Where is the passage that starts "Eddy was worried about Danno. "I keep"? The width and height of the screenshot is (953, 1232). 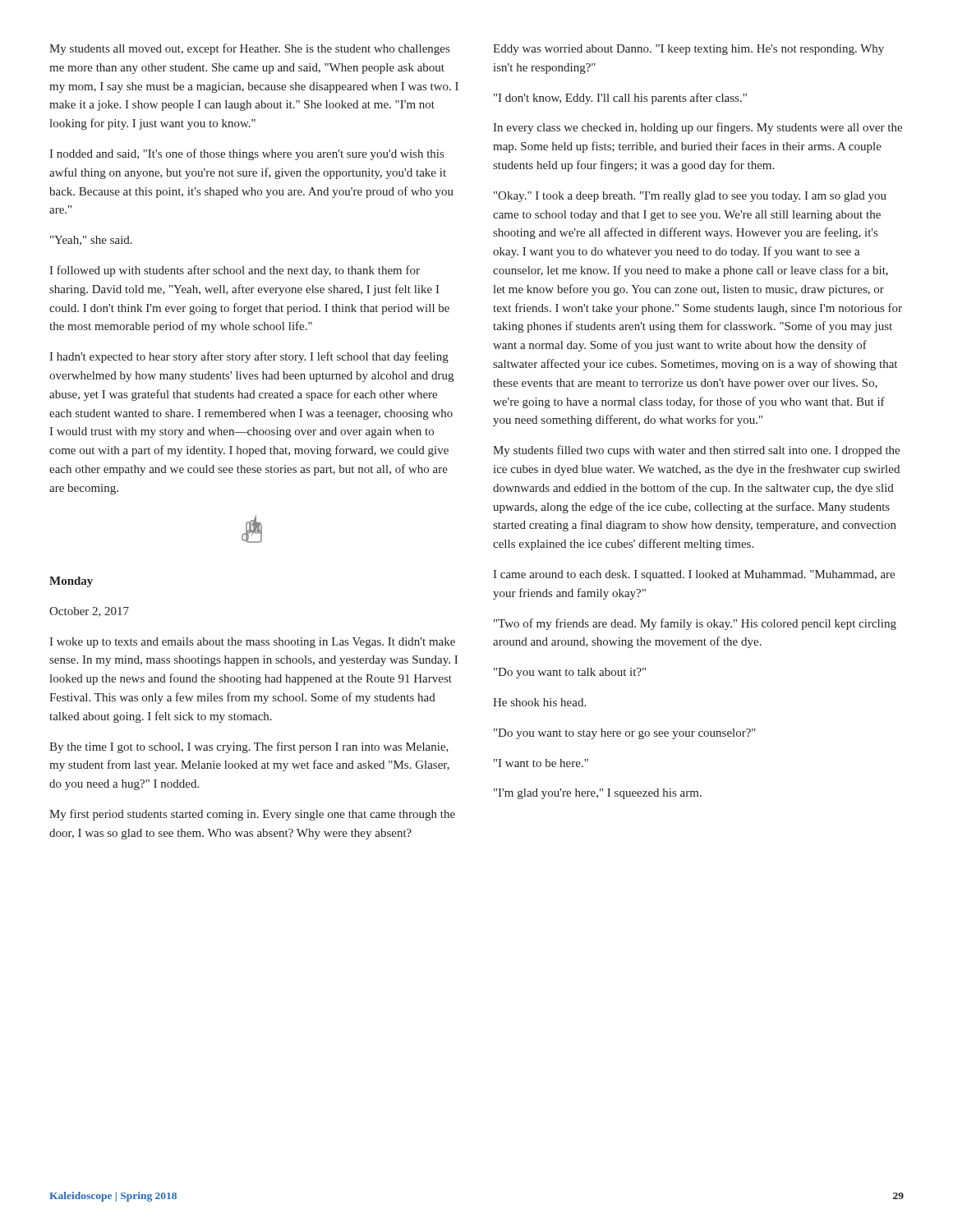tap(698, 58)
